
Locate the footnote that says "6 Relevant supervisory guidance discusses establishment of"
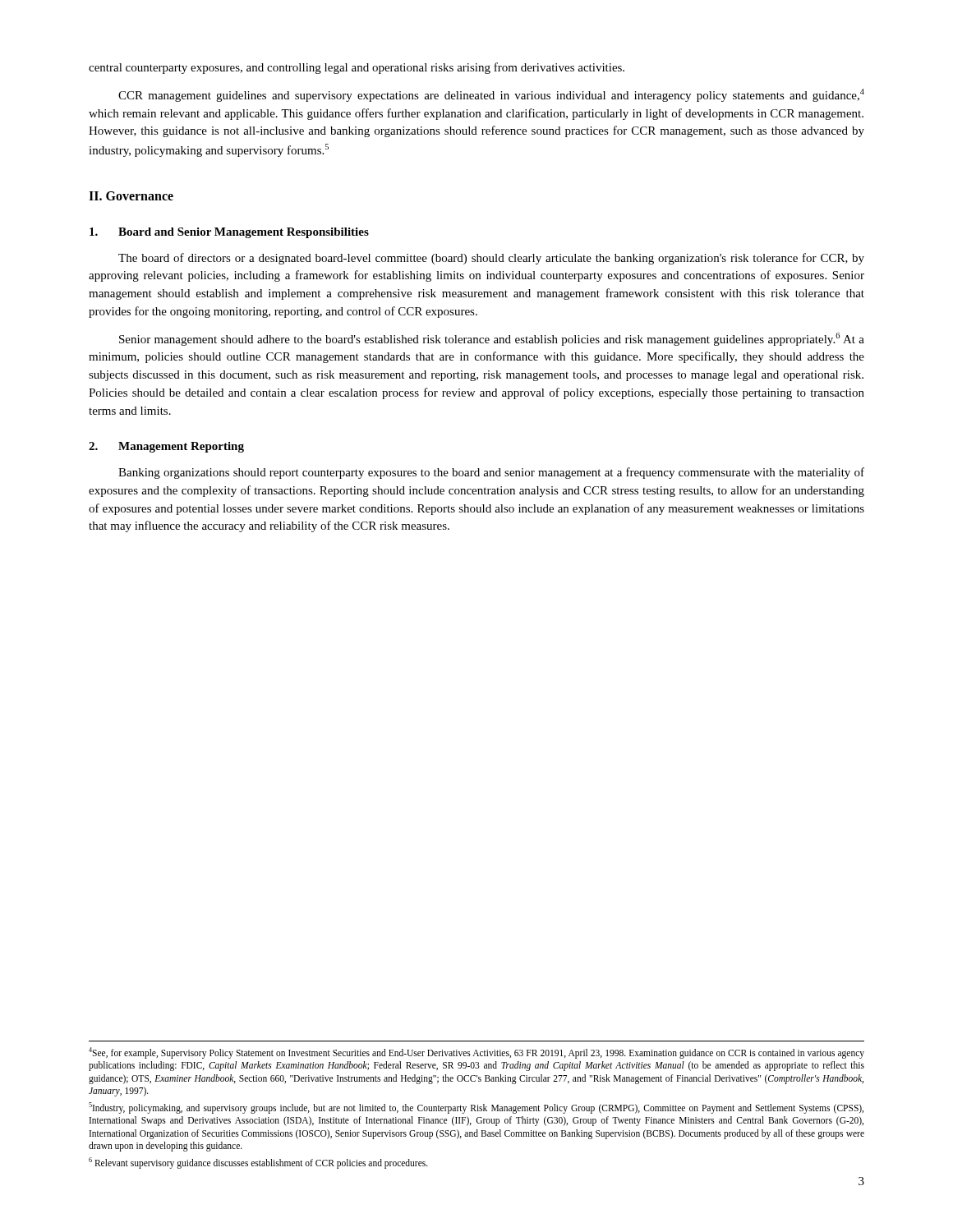point(258,1162)
